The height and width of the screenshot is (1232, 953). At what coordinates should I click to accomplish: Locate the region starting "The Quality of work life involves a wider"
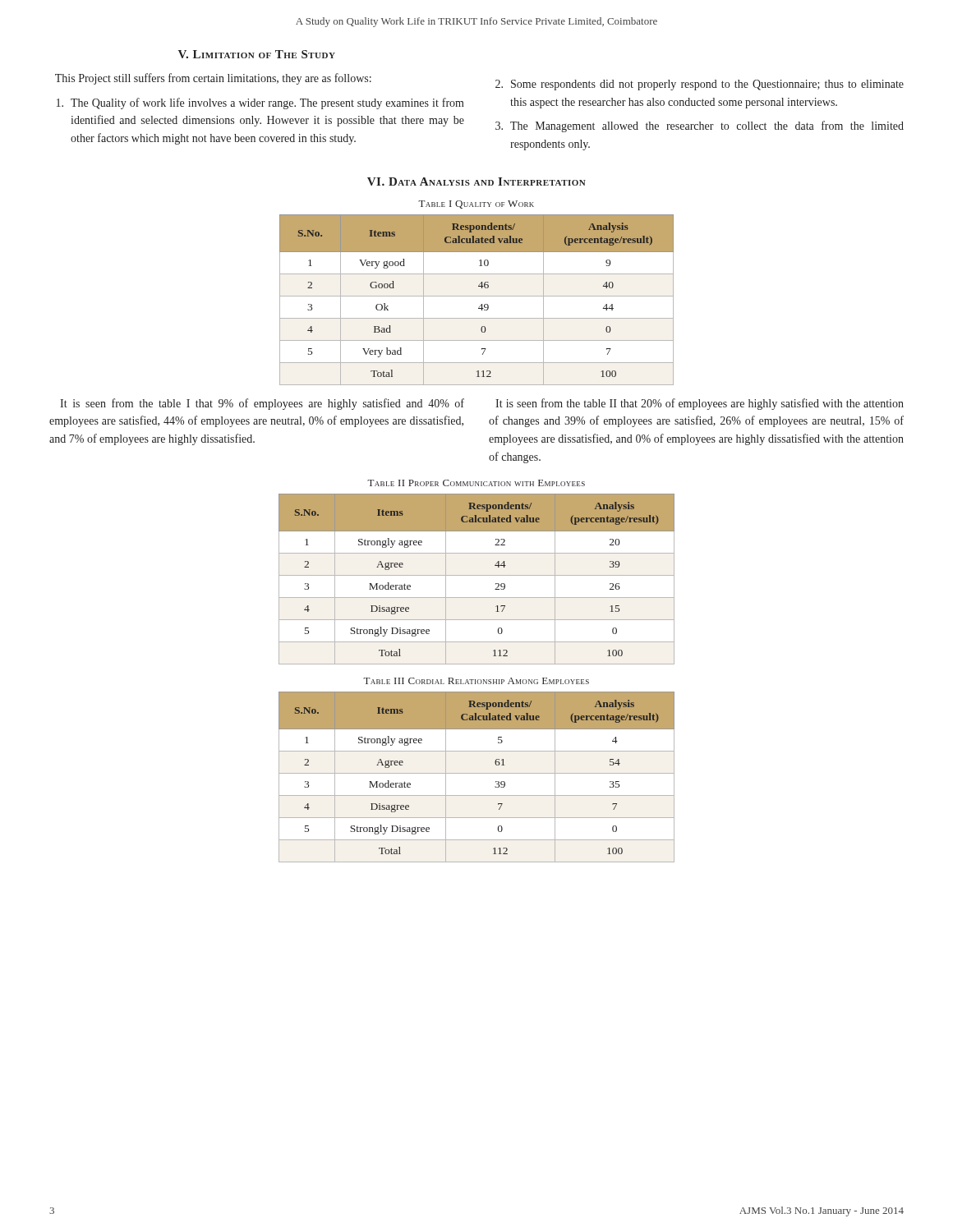pyautogui.click(x=257, y=121)
